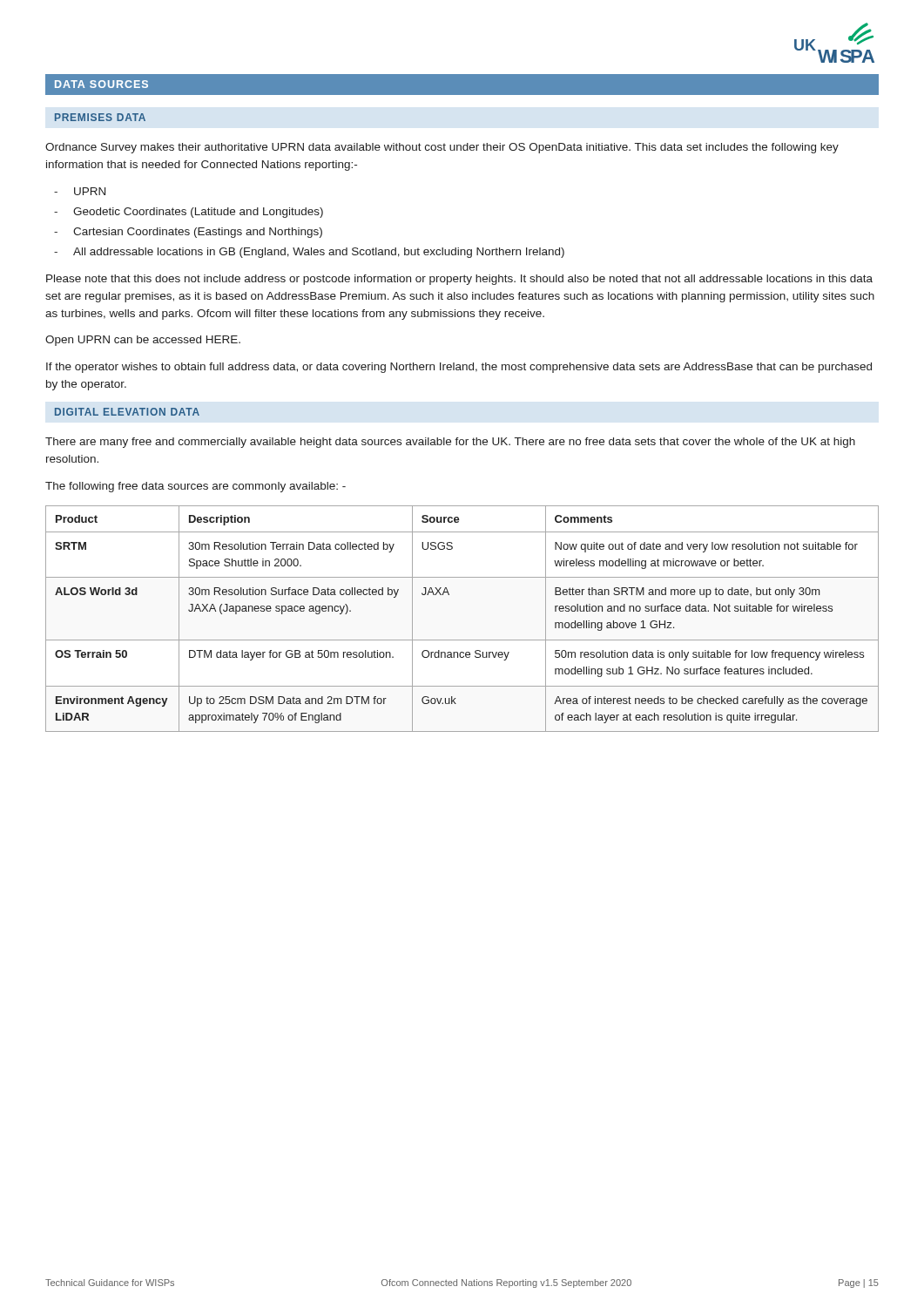Navigate to the element starting "There are many free and commercially available height"

coord(450,450)
